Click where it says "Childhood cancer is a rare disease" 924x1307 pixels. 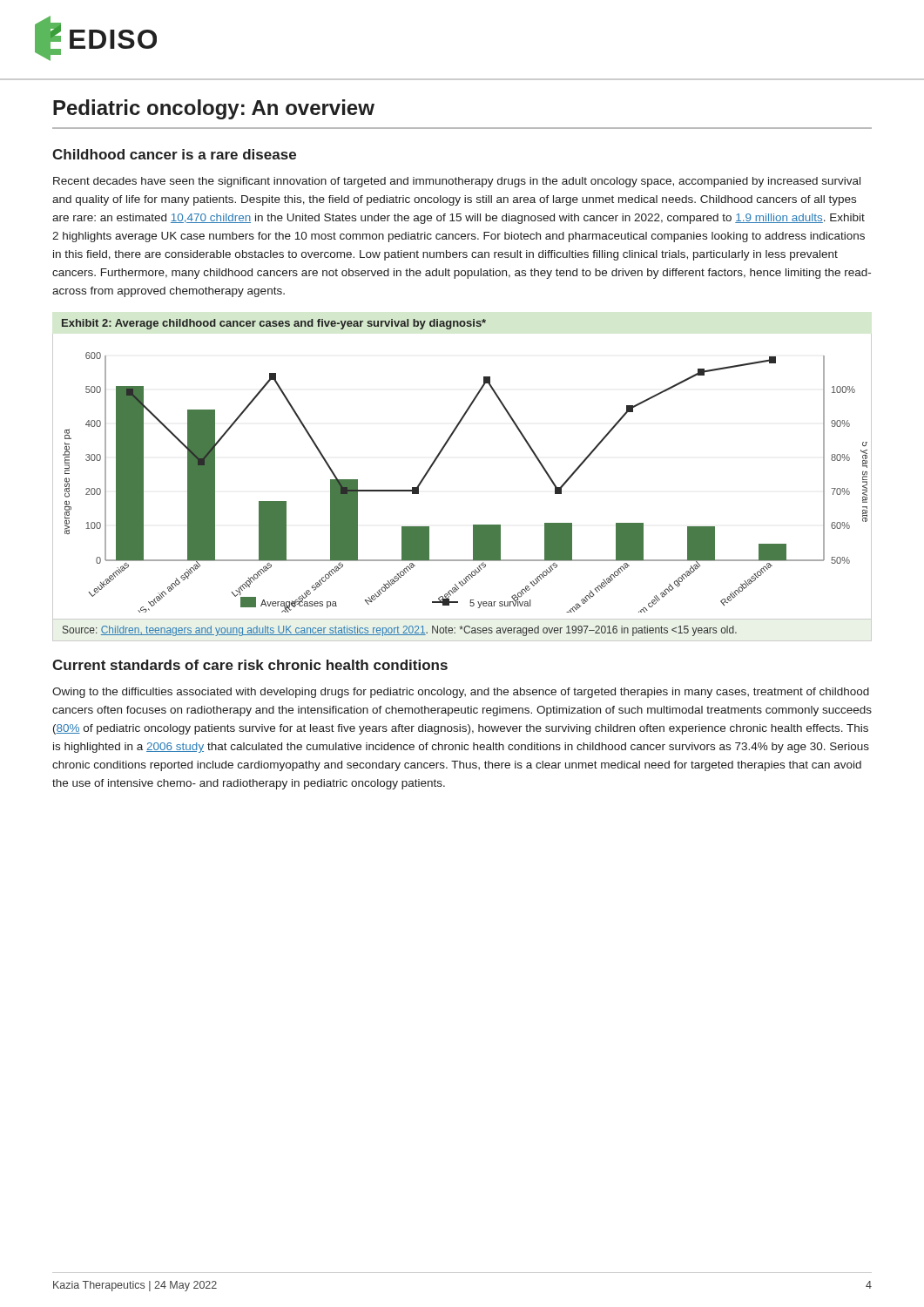click(174, 155)
